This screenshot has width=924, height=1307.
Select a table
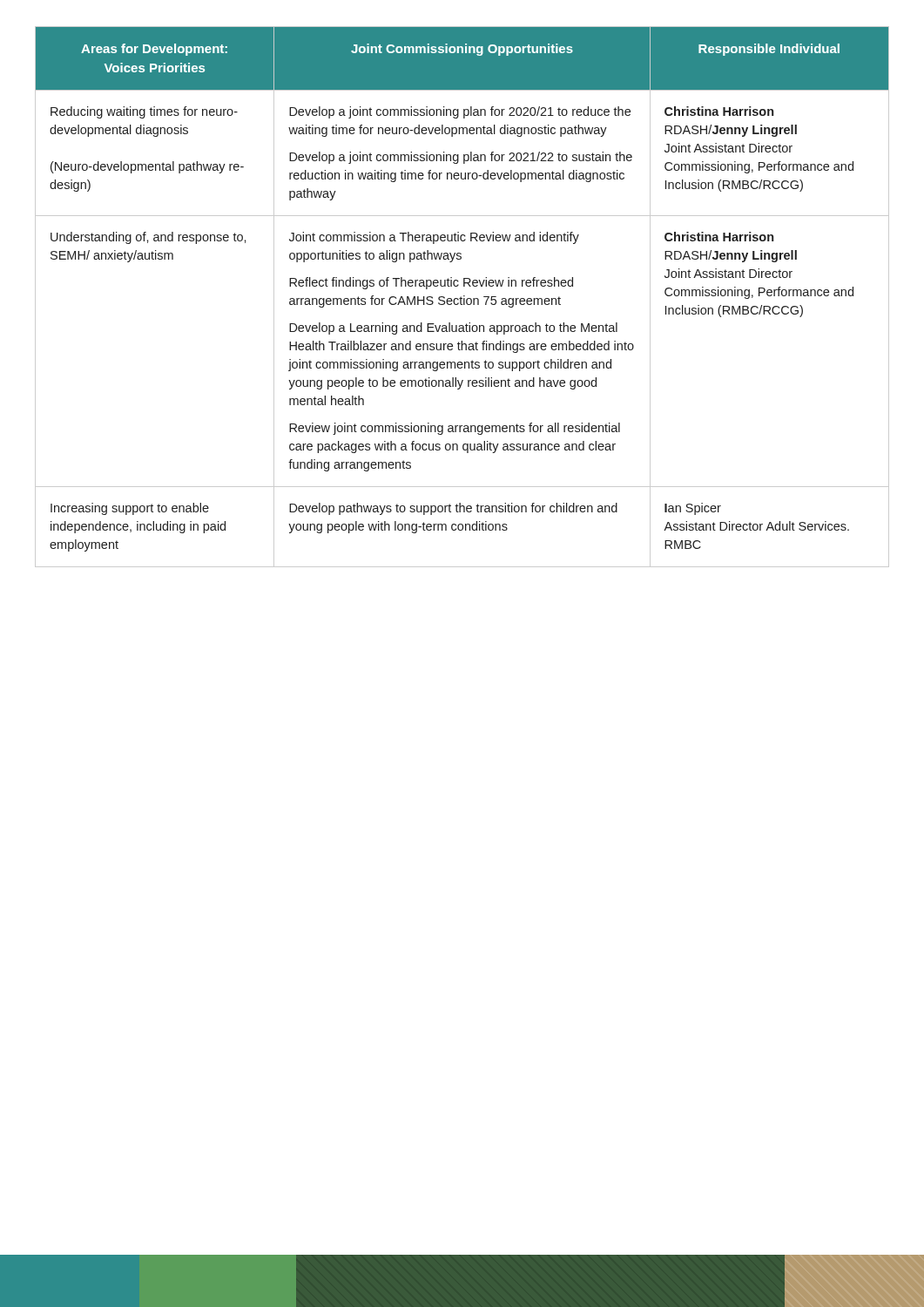click(462, 297)
